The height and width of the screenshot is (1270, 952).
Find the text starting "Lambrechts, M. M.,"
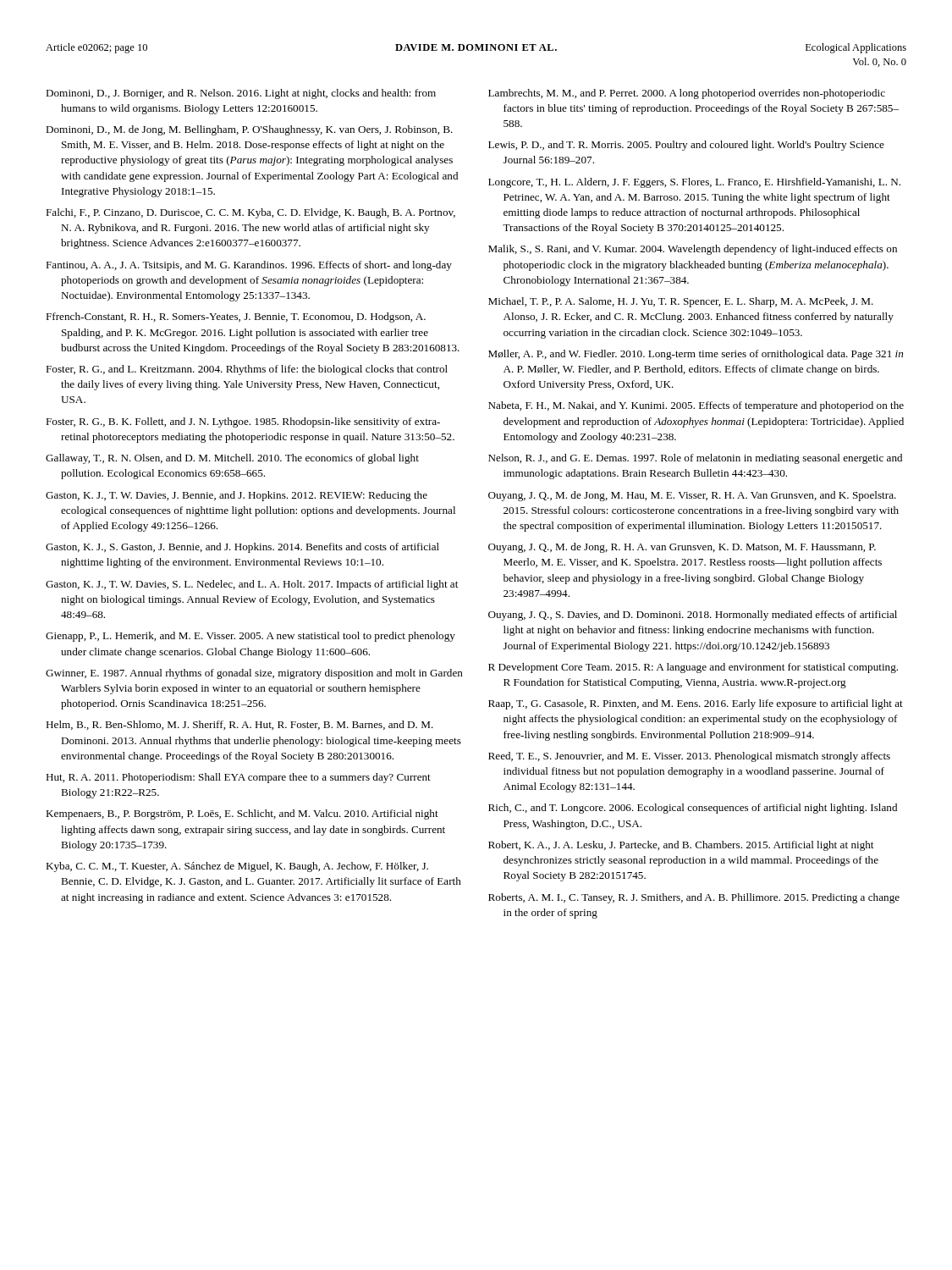(693, 108)
